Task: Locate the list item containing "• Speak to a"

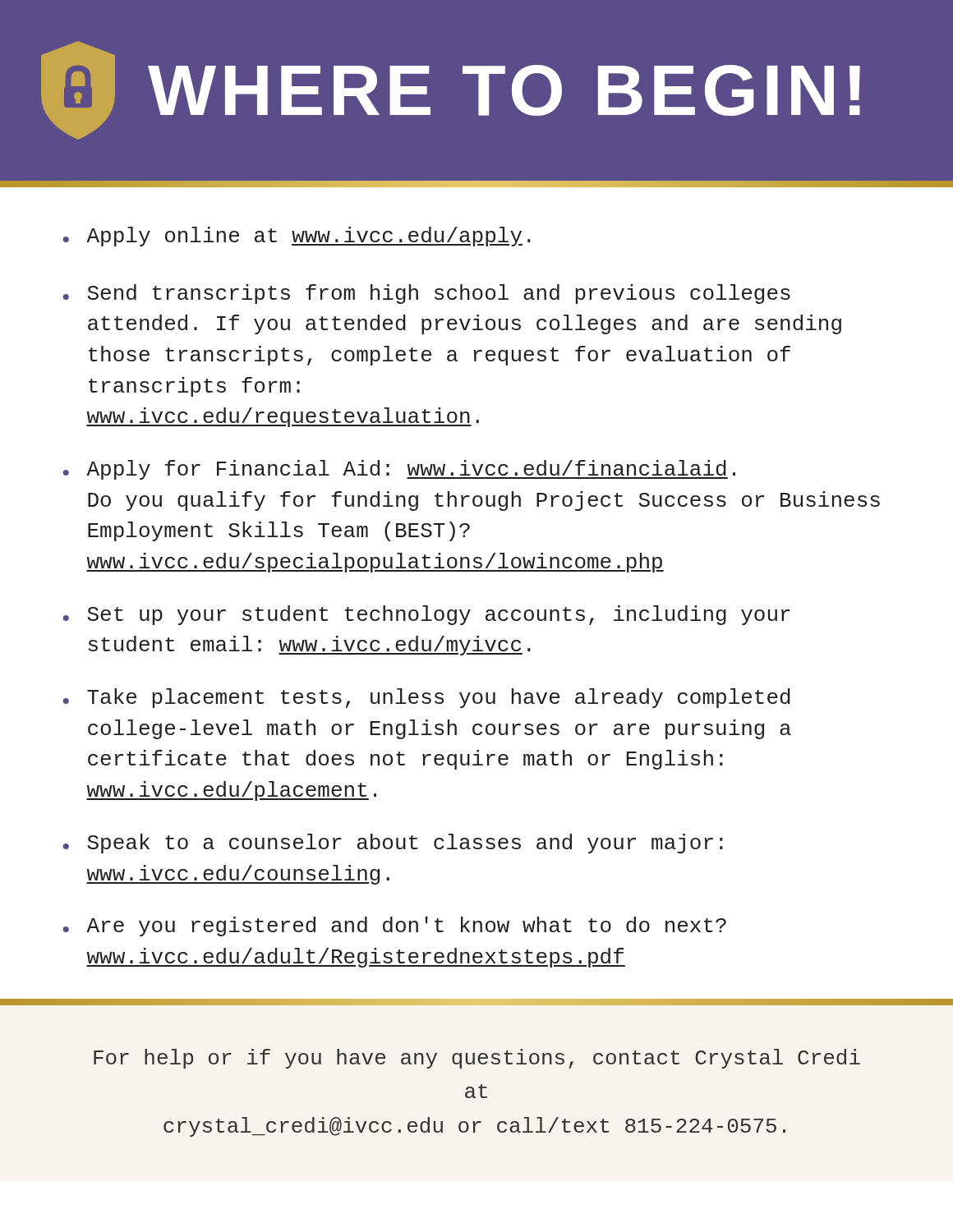Action: click(x=395, y=860)
